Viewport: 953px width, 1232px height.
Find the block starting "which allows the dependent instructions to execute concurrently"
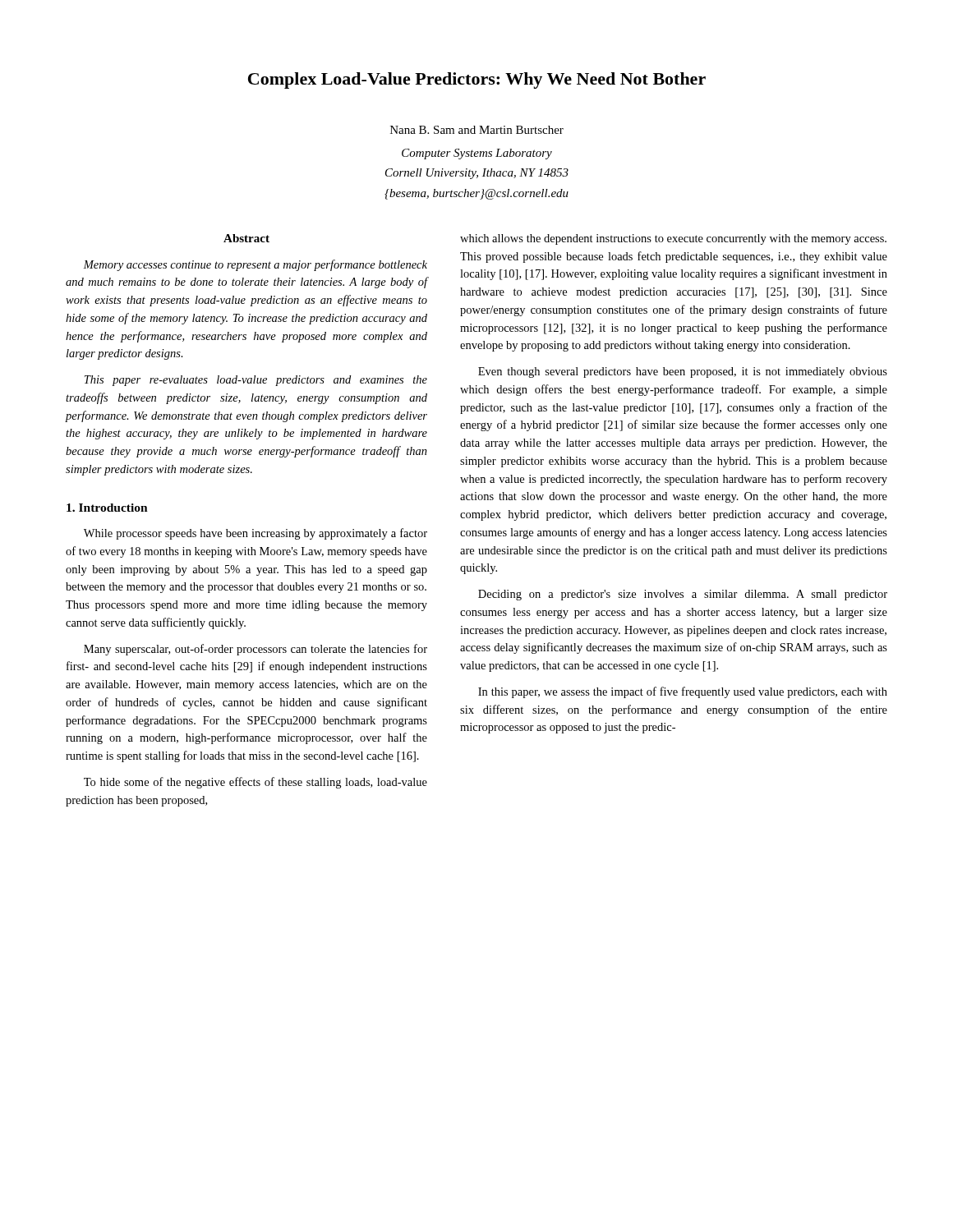[674, 483]
